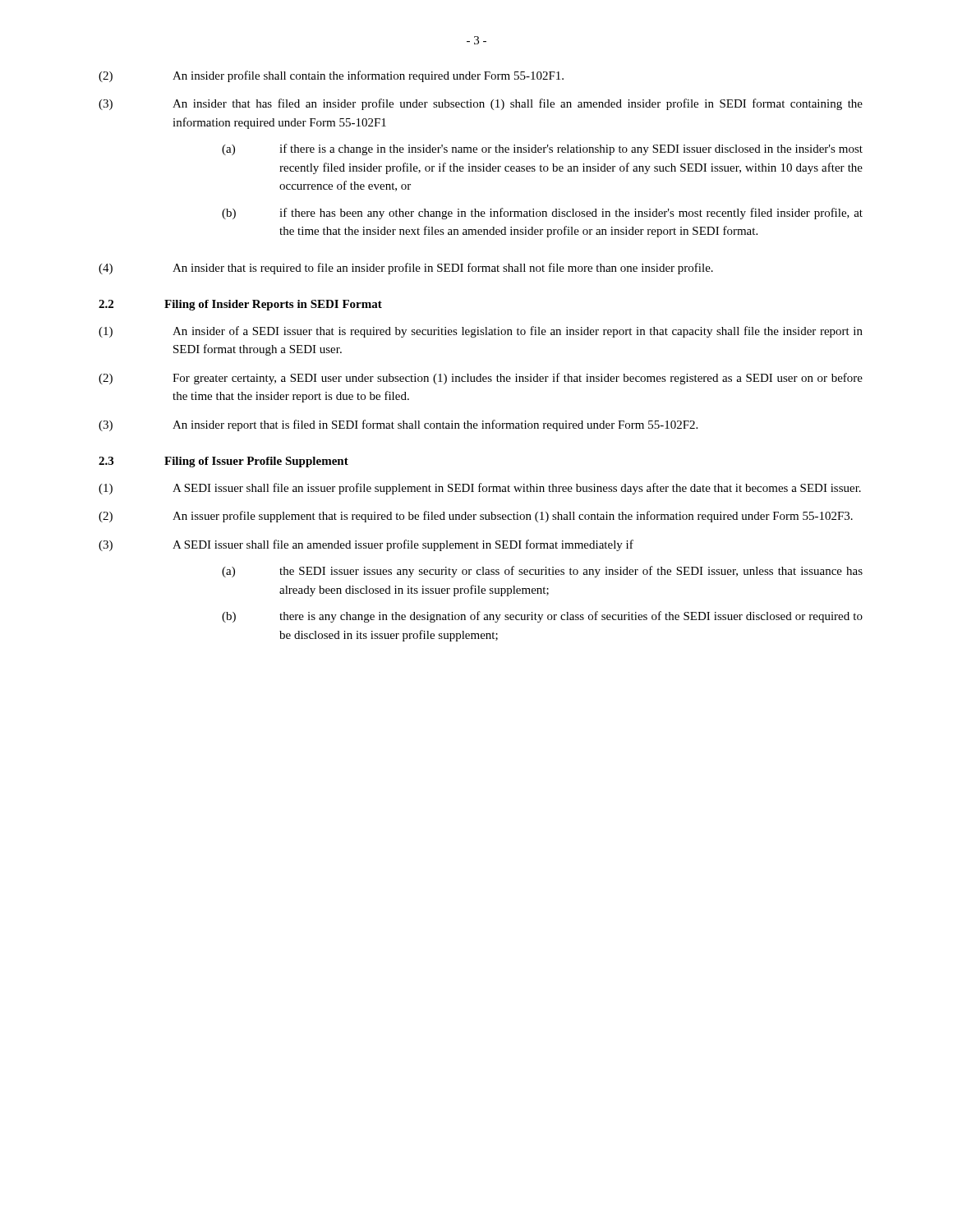Viewport: 953px width, 1232px height.
Task: Point to the element starting "(3) An insider report"
Action: click(x=481, y=424)
